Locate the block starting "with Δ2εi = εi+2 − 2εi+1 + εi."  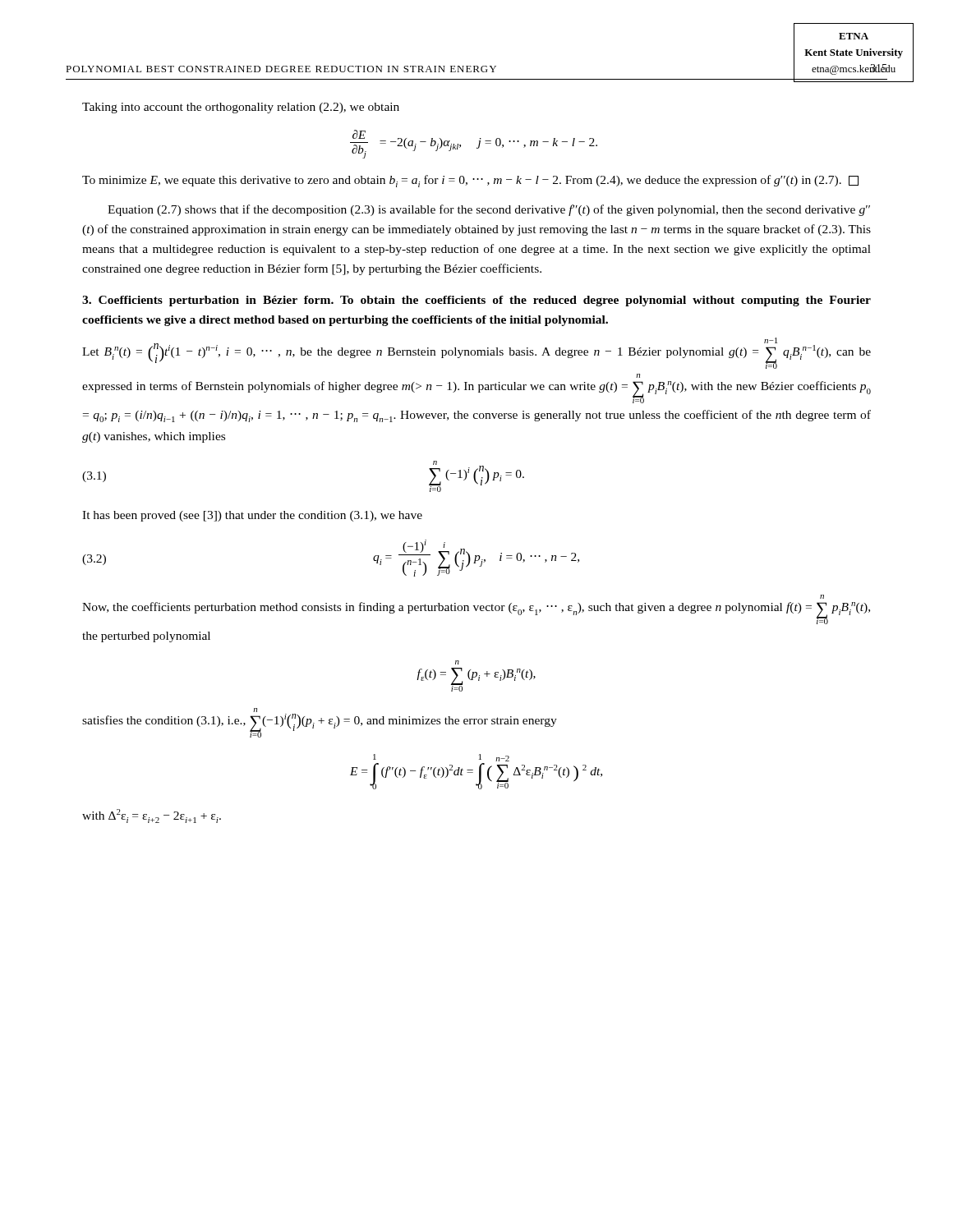tap(152, 816)
